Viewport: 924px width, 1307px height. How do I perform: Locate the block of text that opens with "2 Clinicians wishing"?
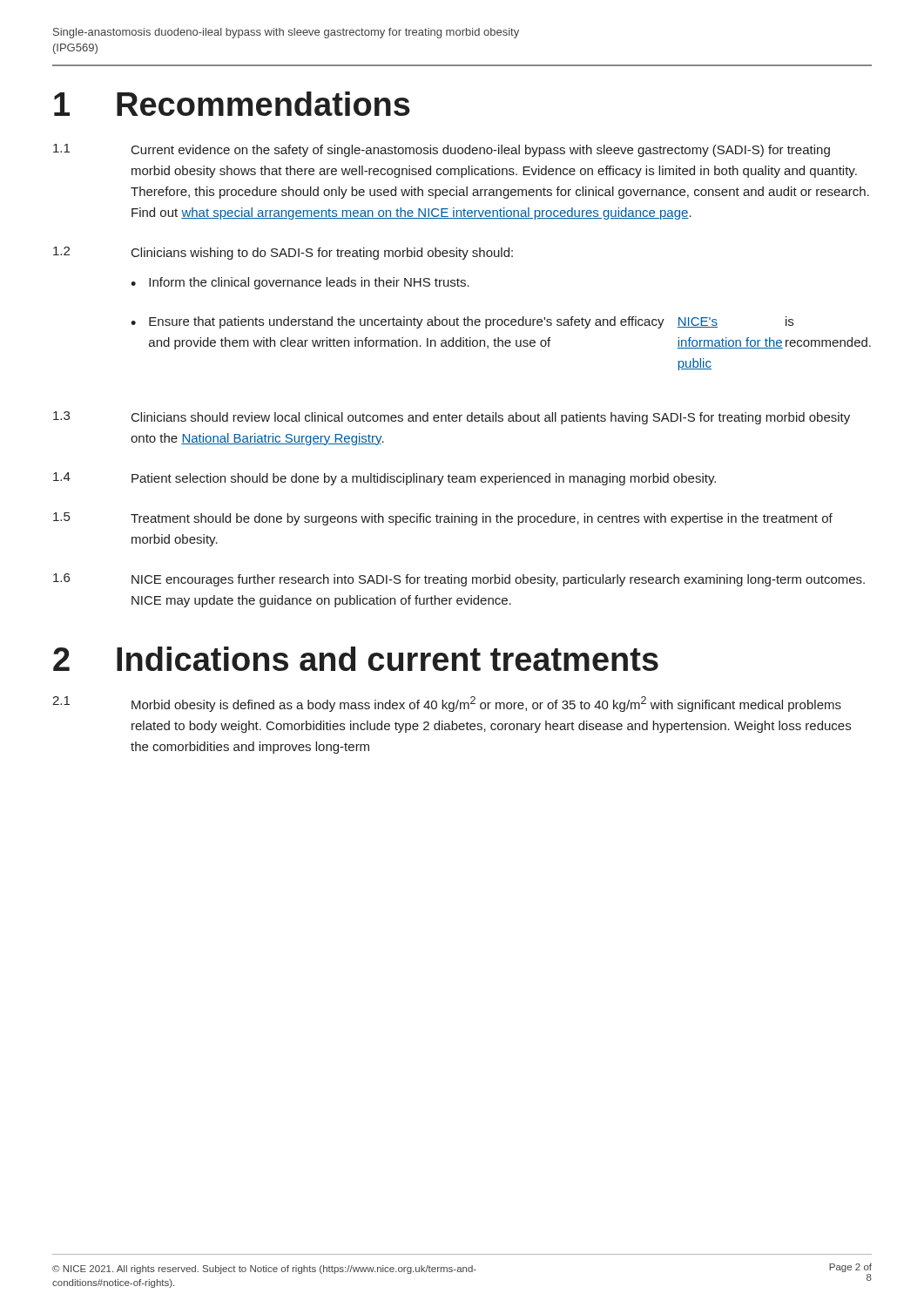[x=462, y=315]
